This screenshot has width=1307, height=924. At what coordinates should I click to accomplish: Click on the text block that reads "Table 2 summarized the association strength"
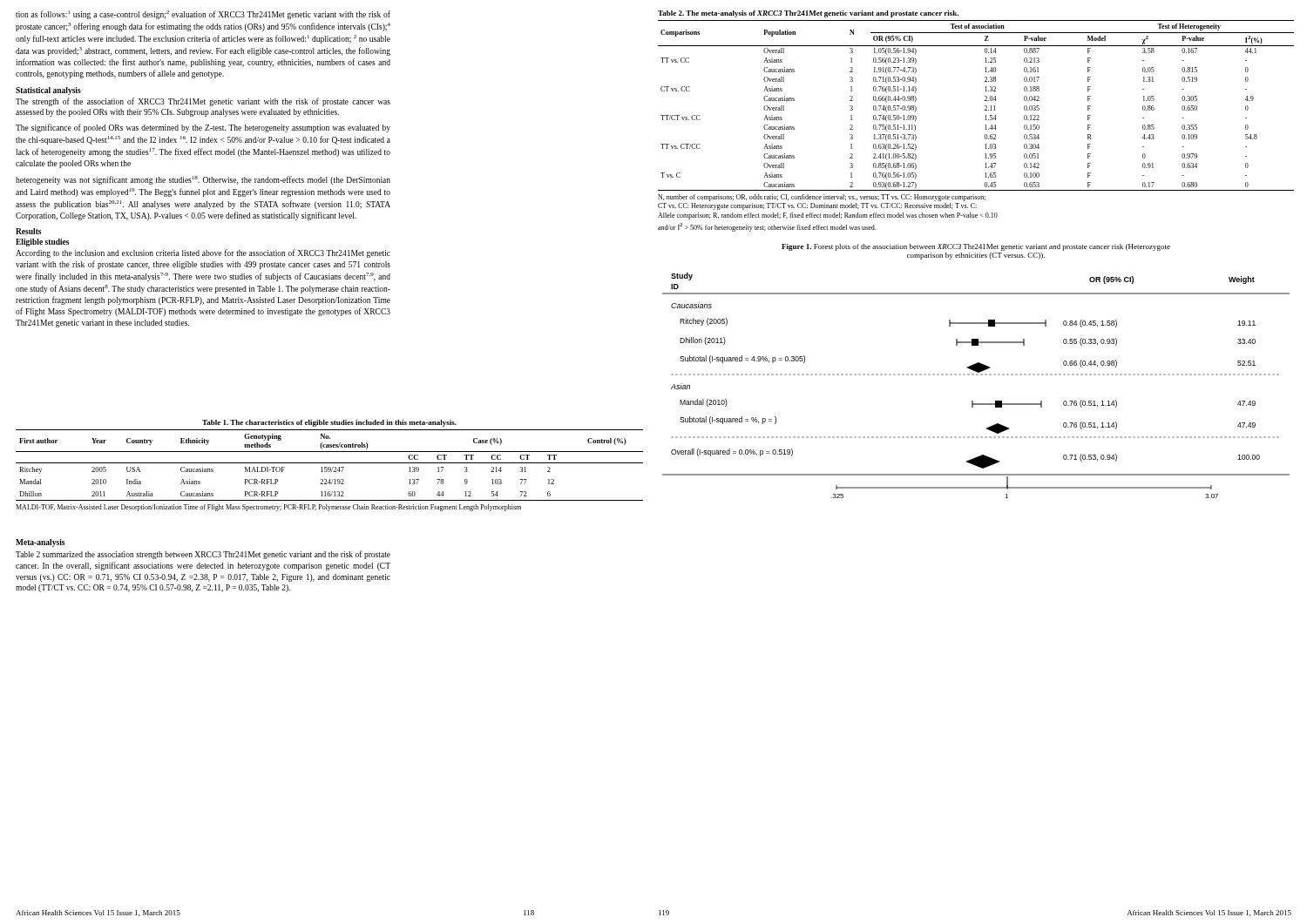click(203, 572)
